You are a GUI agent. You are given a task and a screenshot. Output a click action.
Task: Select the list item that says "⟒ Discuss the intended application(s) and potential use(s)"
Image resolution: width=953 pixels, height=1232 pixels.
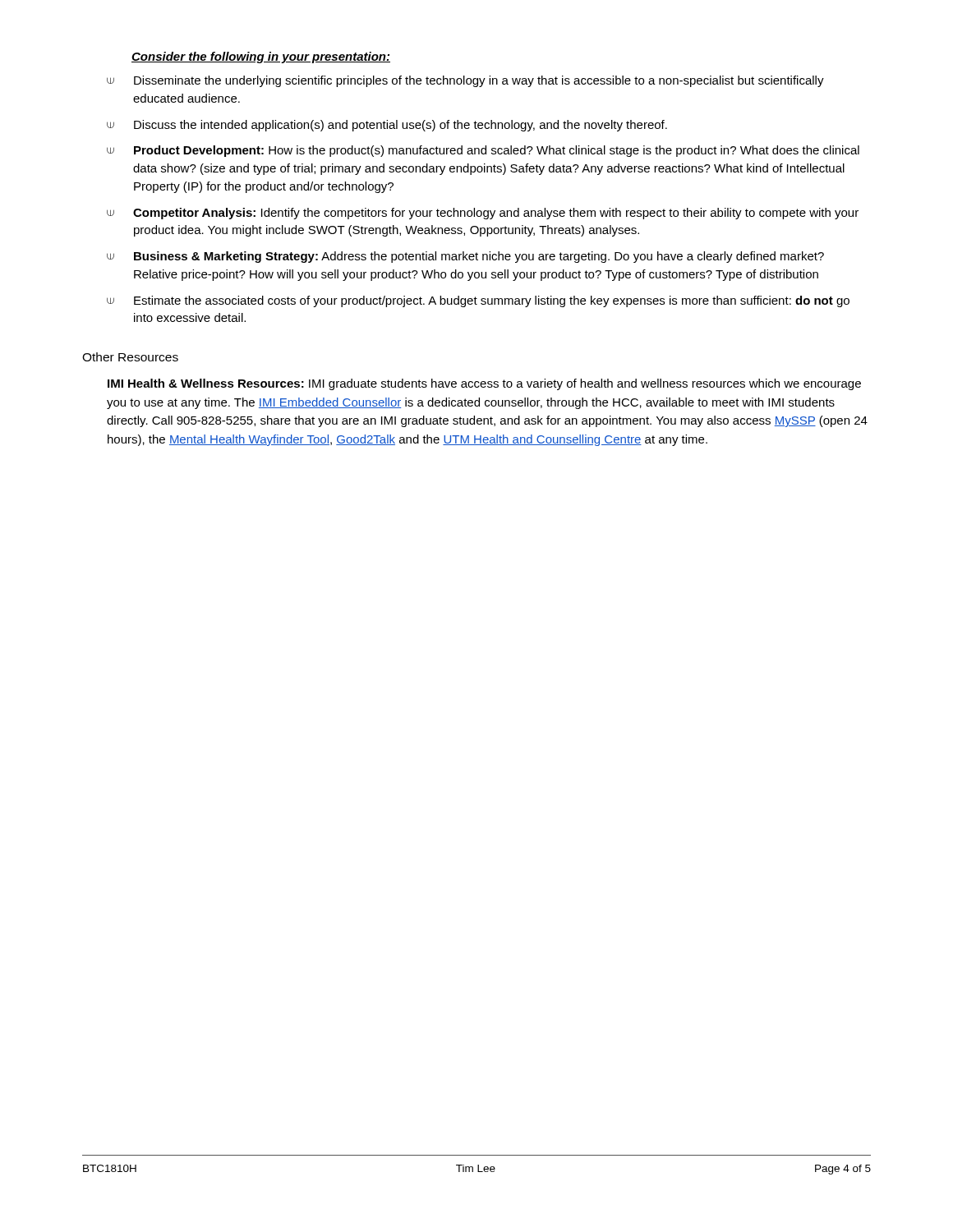(489, 124)
